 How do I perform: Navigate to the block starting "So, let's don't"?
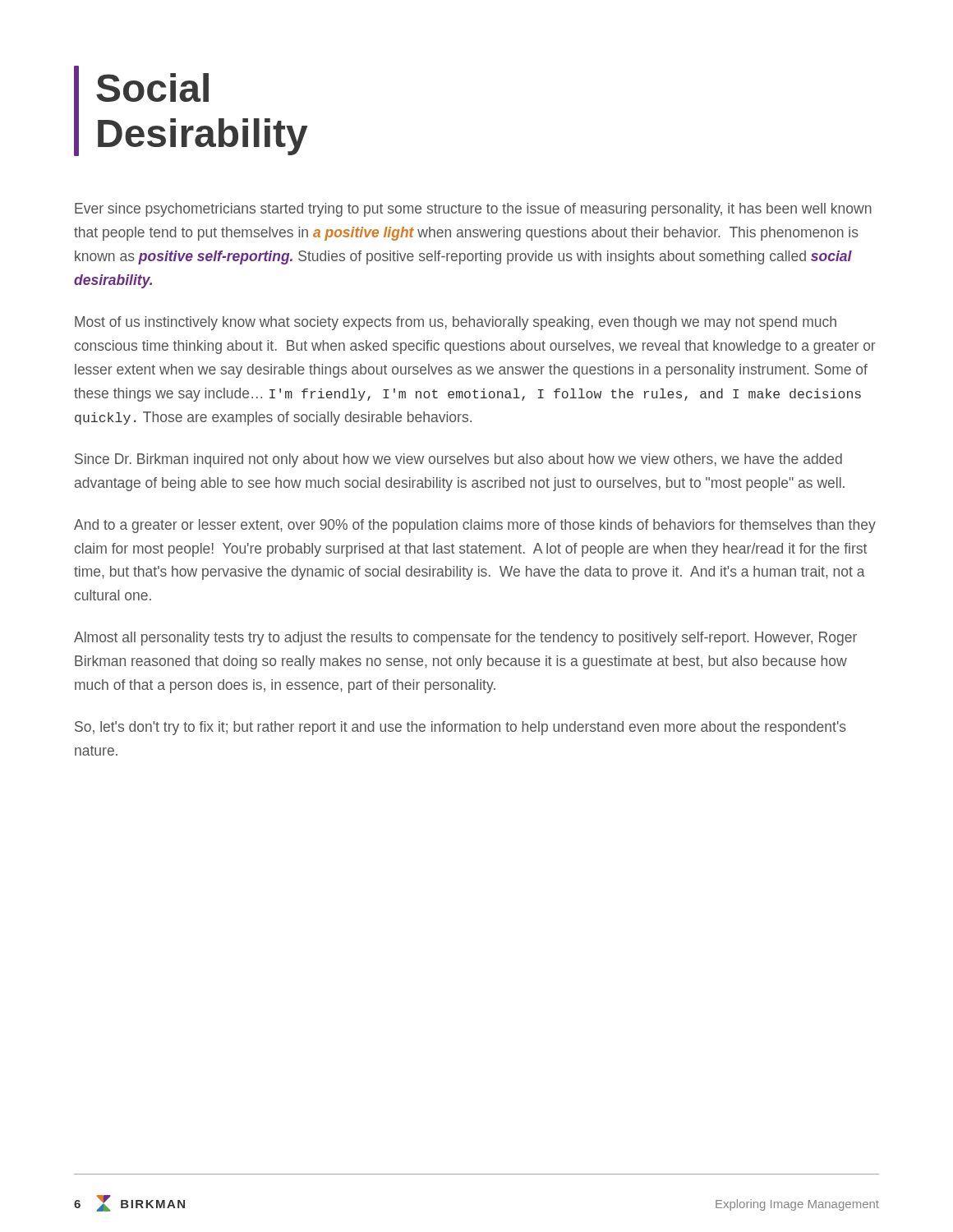460,739
